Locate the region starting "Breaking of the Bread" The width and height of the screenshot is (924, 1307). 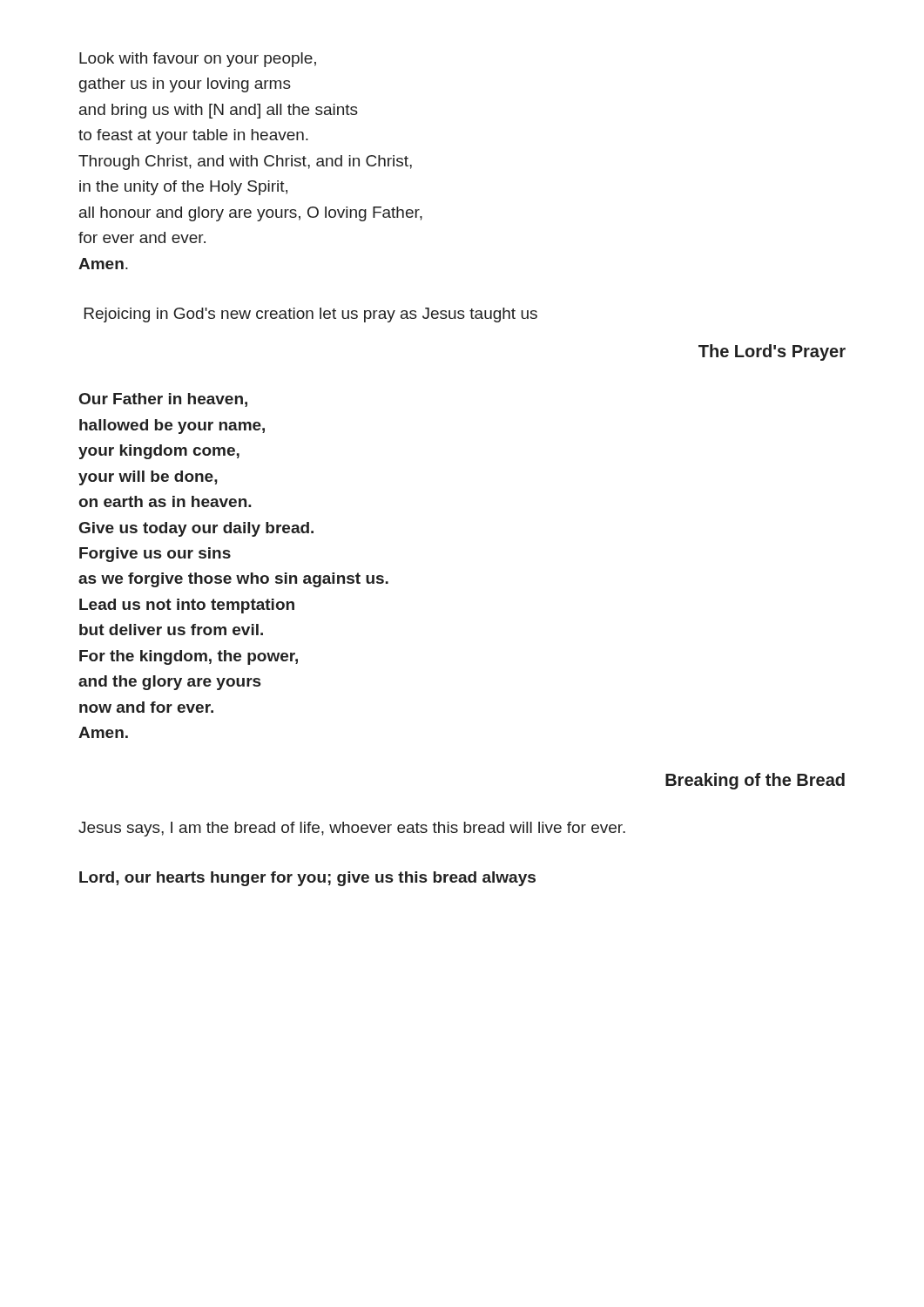(755, 779)
